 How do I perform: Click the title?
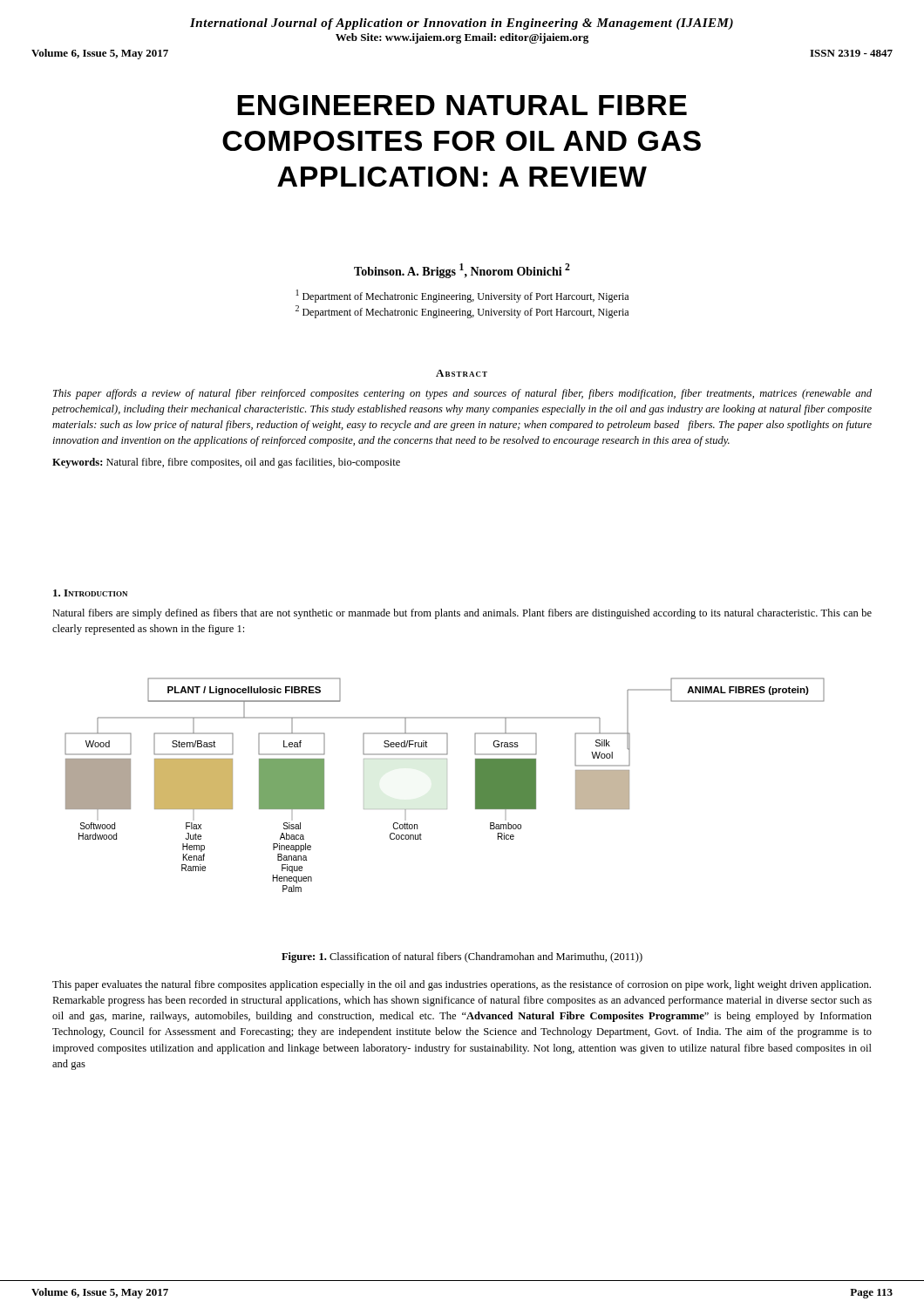(462, 141)
